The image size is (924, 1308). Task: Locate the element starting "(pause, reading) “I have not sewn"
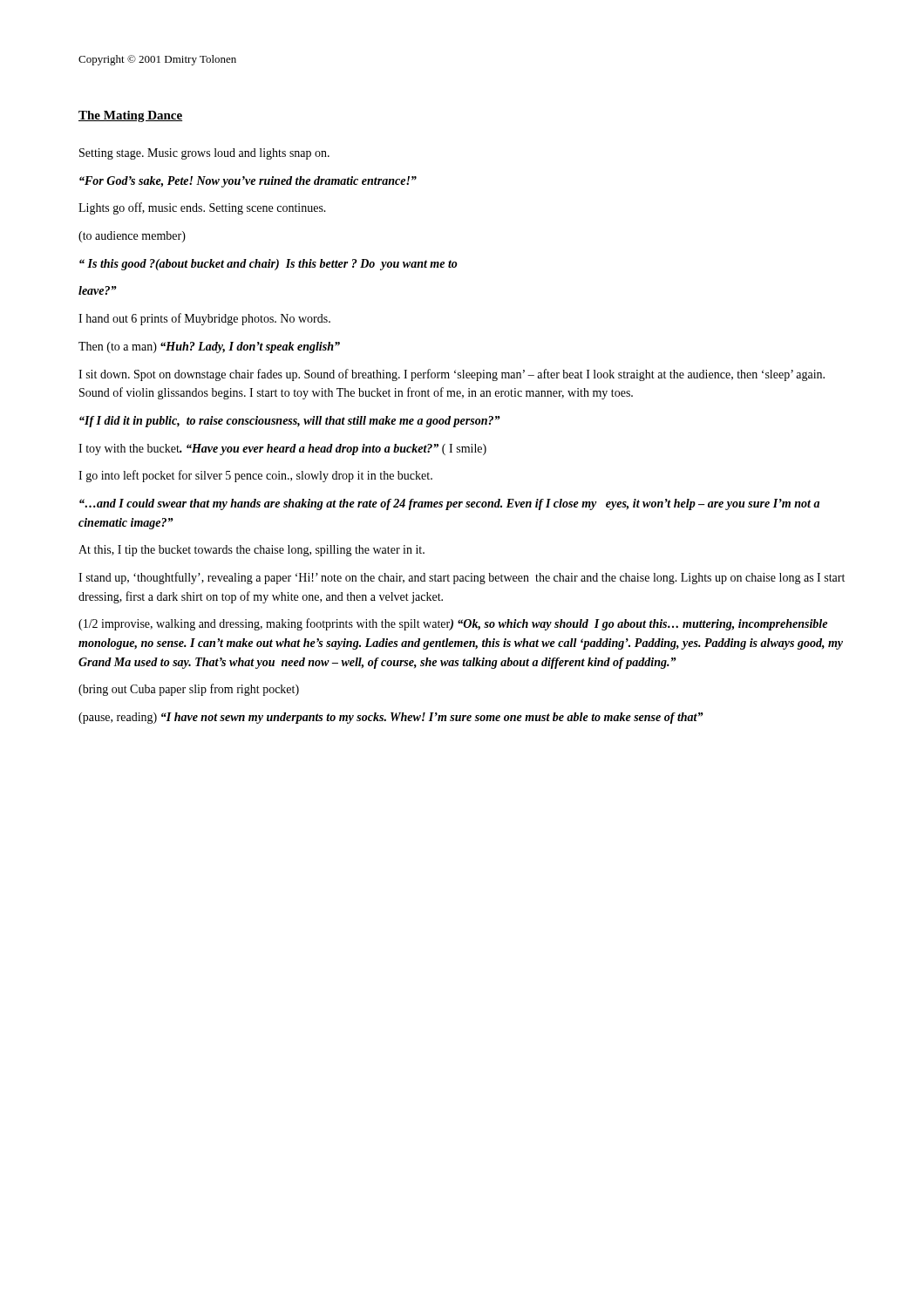point(391,717)
